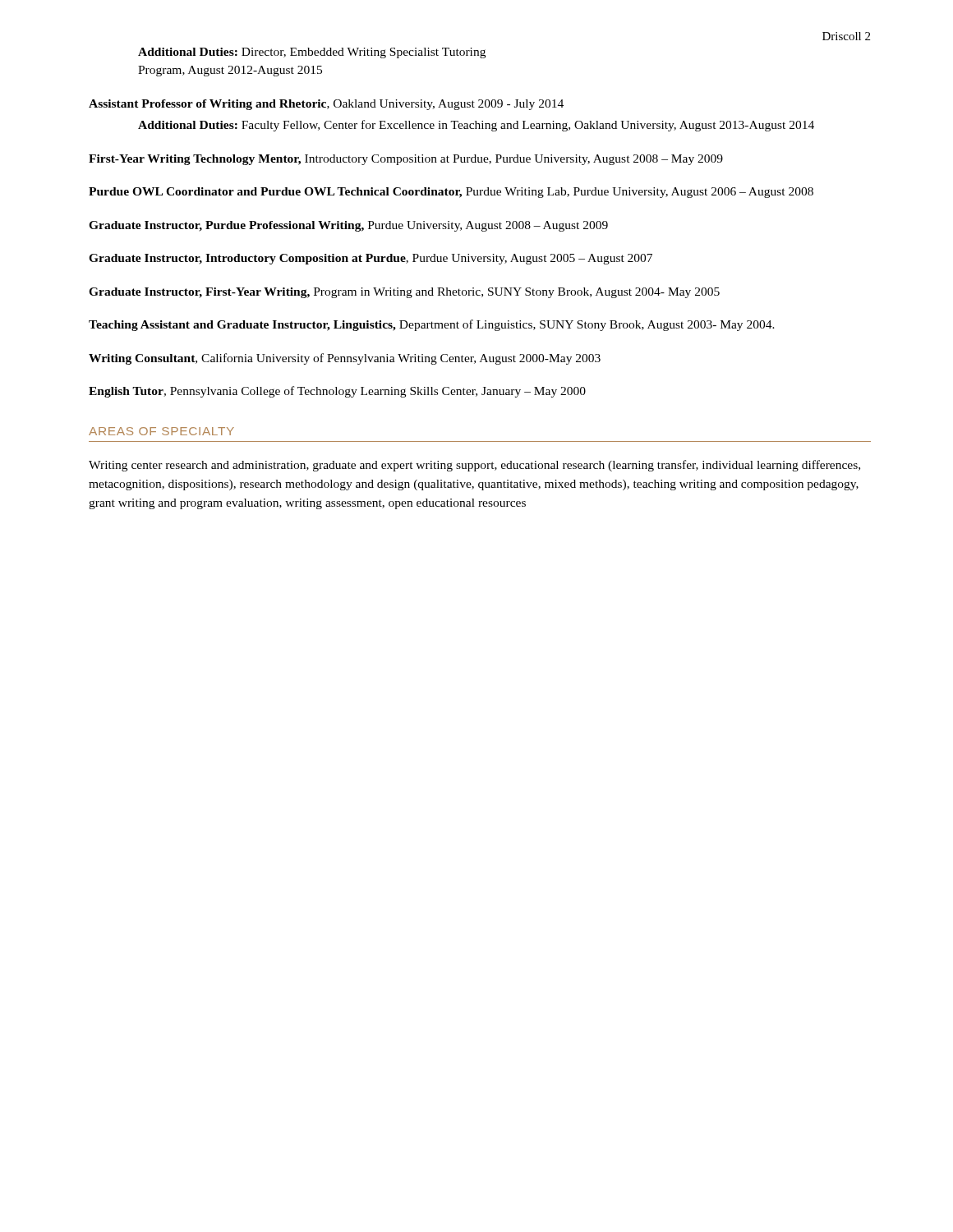This screenshot has width=953, height=1232.
Task: Point to the region starting "Additional Duties: Director, Embedded Writing Specialist Tutoring Program,"
Action: pos(312,53)
